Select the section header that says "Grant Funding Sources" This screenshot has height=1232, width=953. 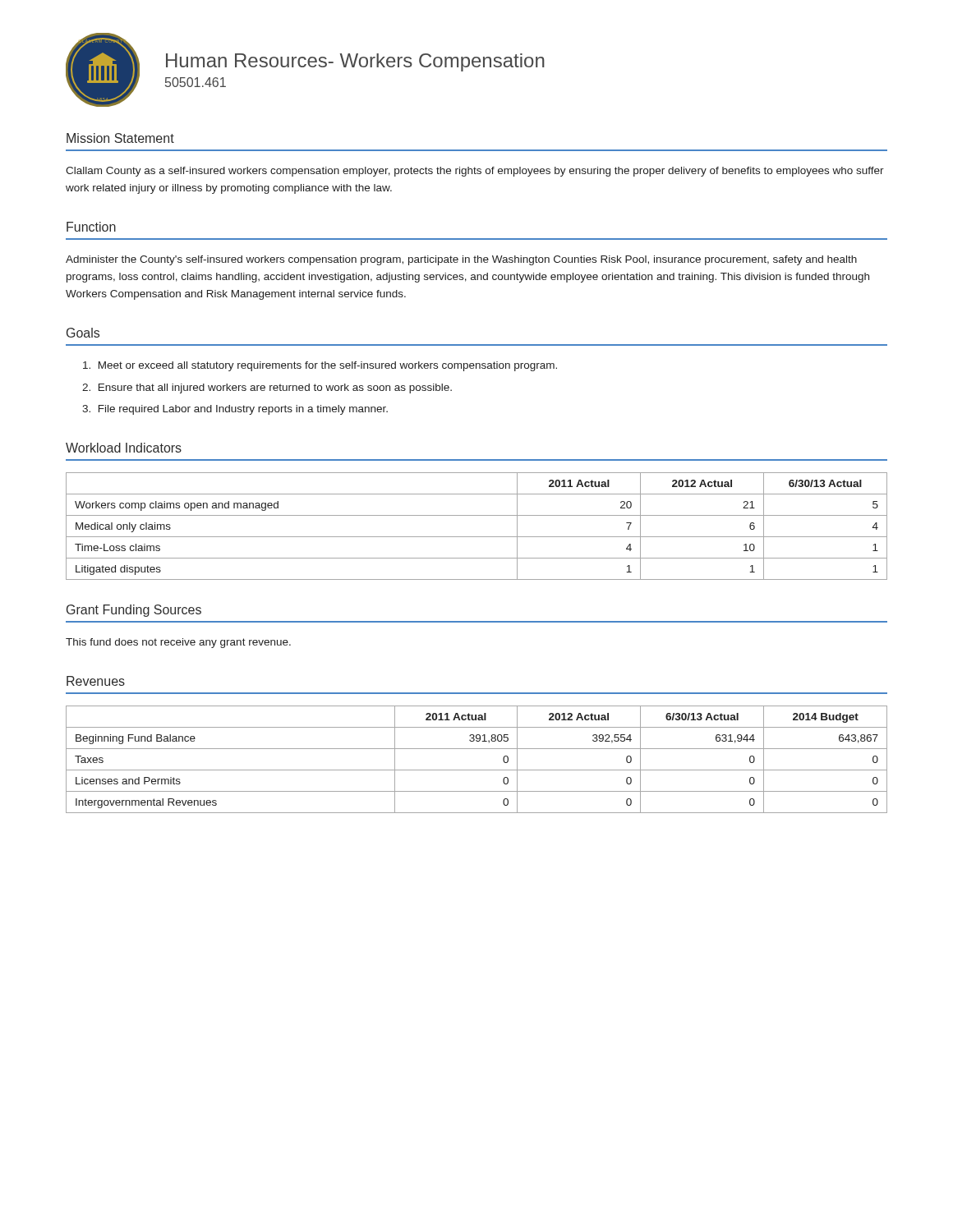(x=134, y=610)
